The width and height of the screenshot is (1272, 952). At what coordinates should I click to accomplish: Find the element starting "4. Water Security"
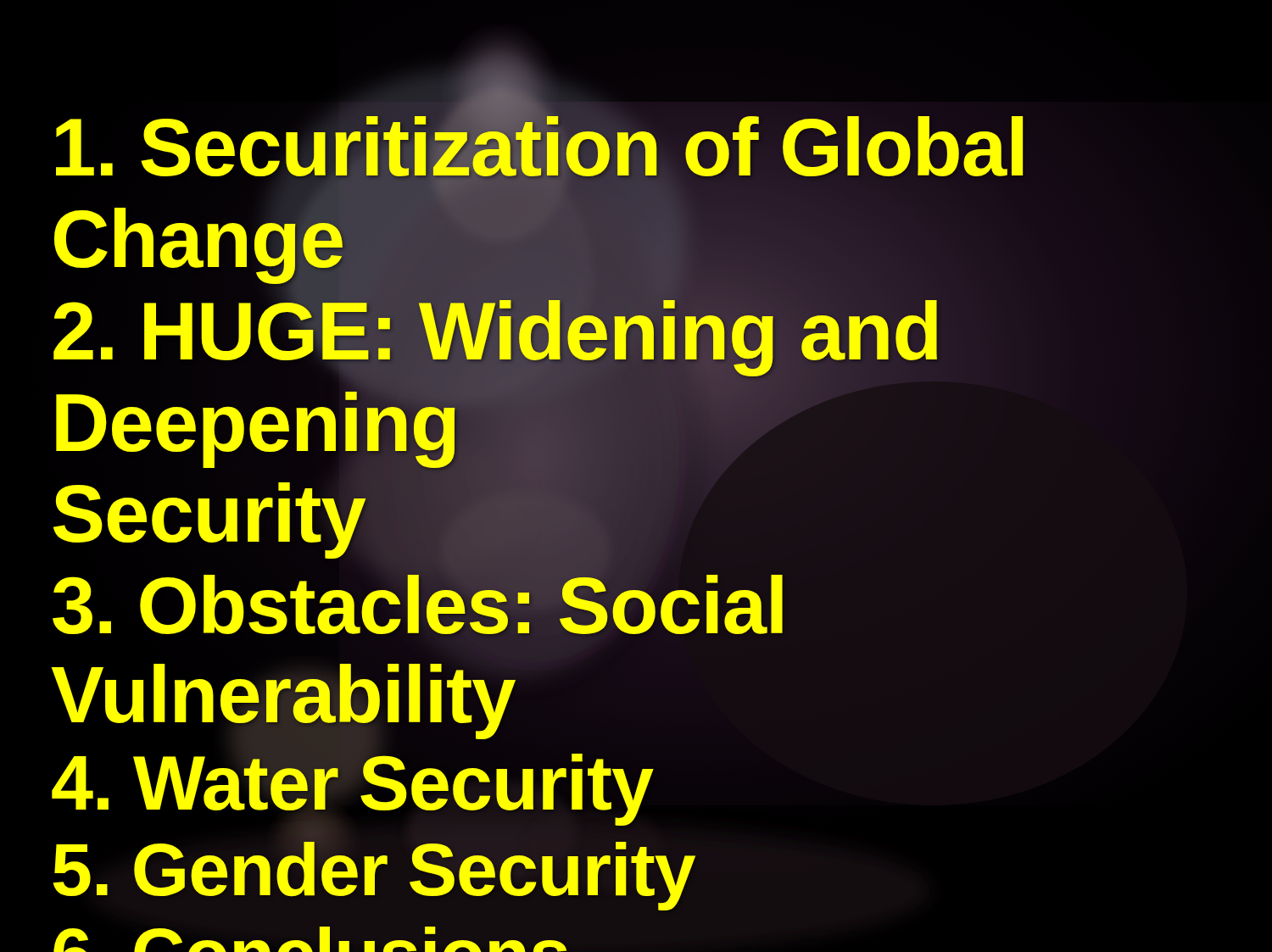pyautogui.click(x=661, y=784)
